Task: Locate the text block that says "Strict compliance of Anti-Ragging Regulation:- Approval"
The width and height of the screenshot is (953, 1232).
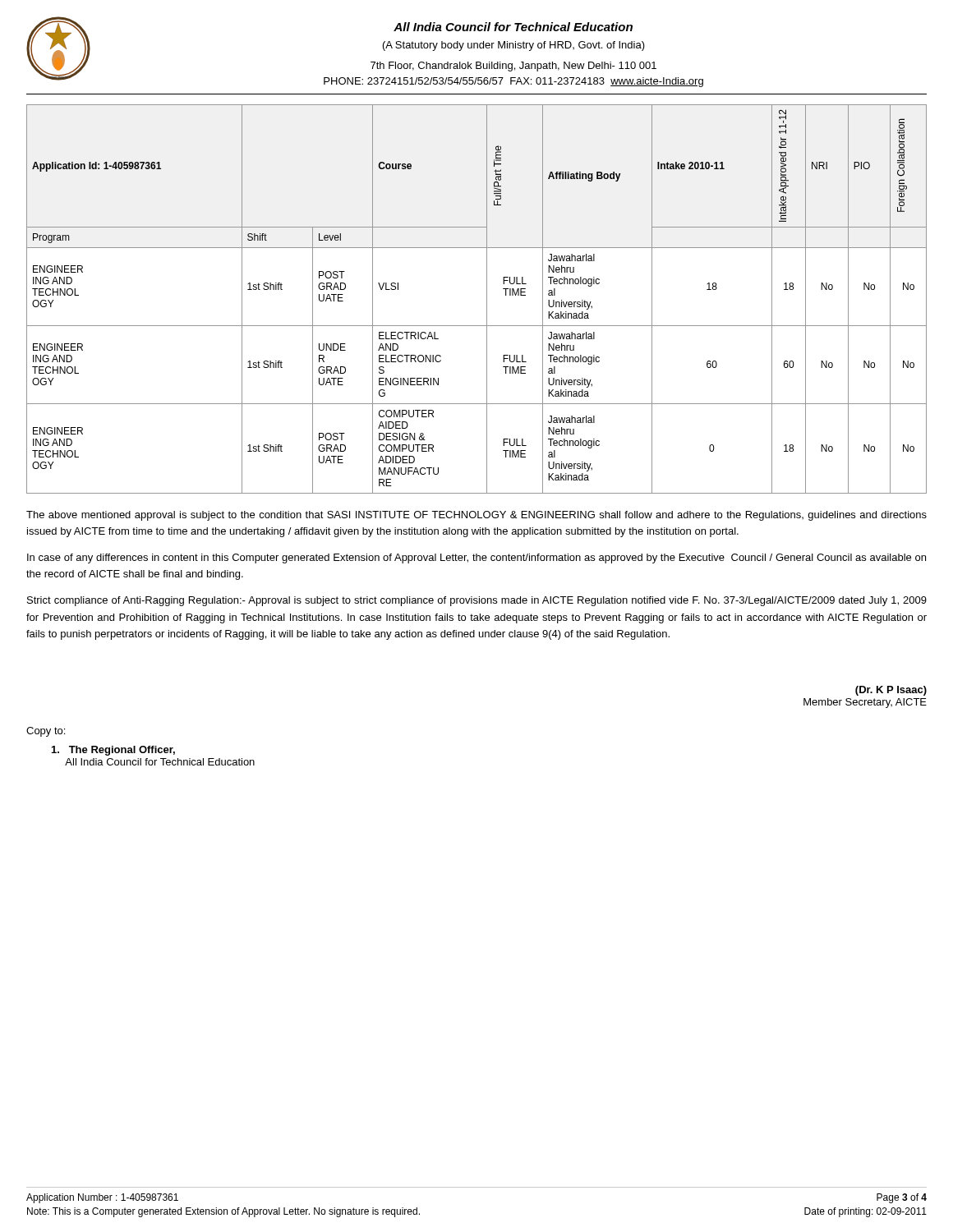Action: tap(476, 617)
